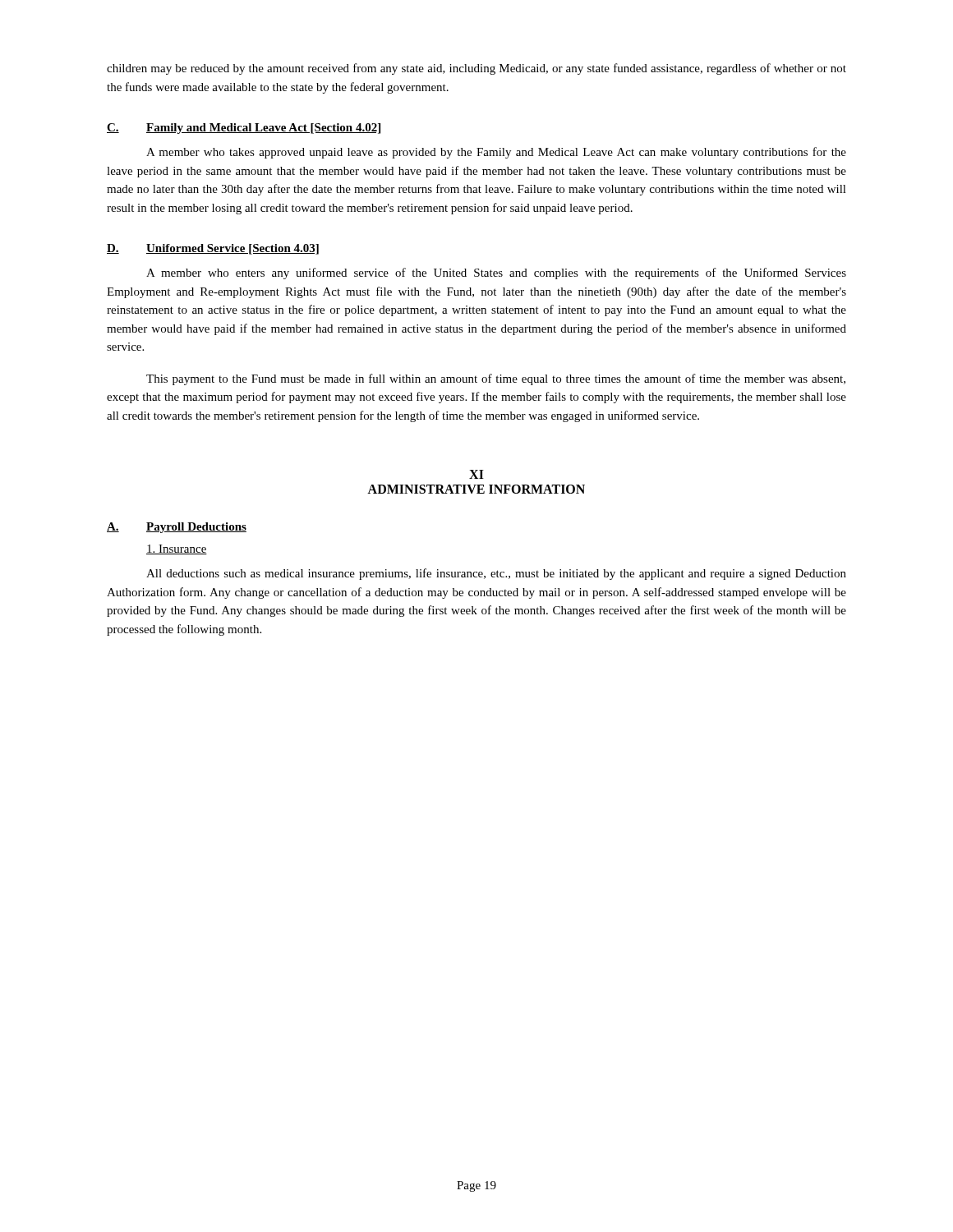
Task: Find the section header containing "D. Uniformed Service"
Action: (x=213, y=248)
